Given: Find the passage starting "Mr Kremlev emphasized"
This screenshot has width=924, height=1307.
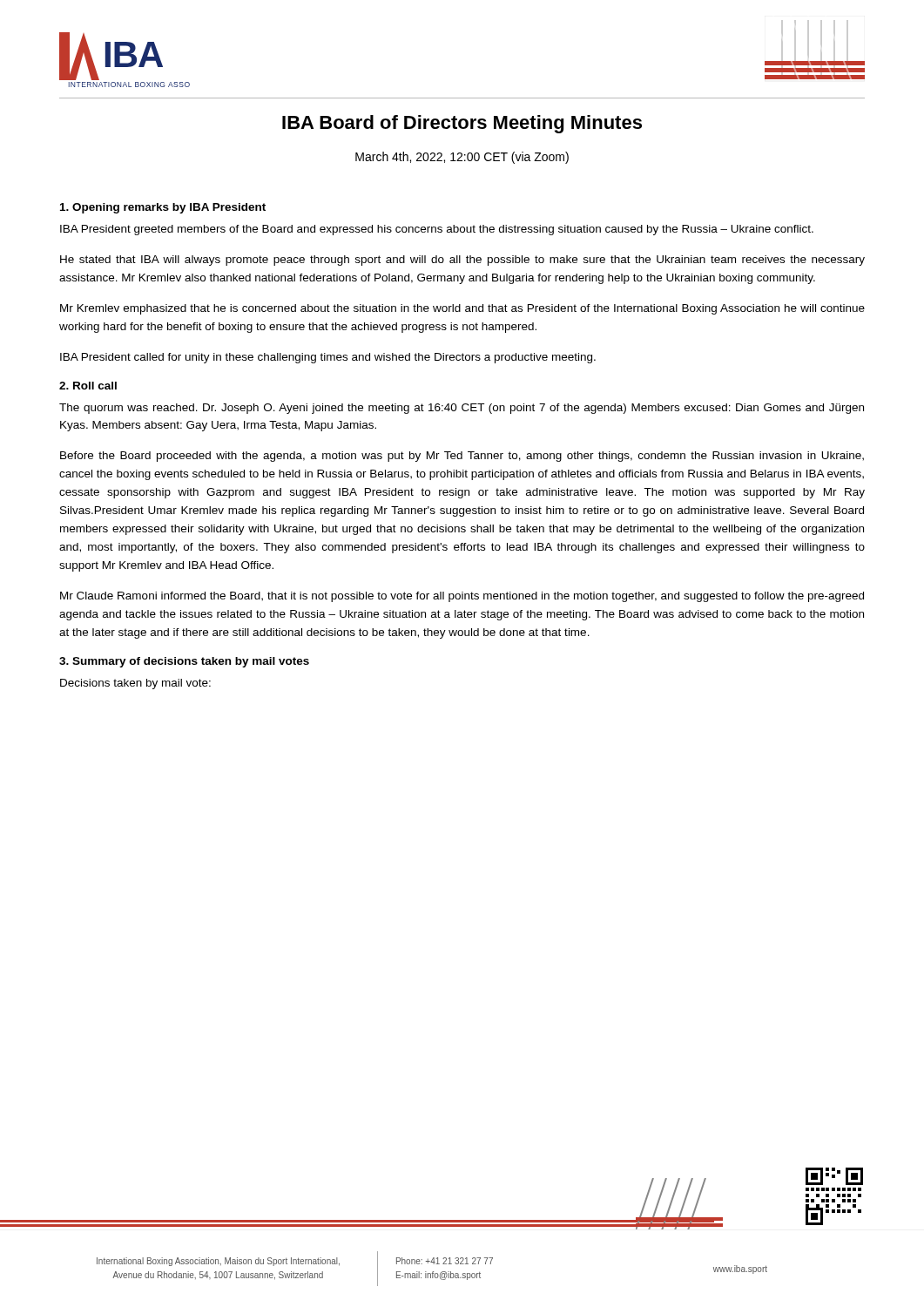Looking at the screenshot, I should 462,317.
